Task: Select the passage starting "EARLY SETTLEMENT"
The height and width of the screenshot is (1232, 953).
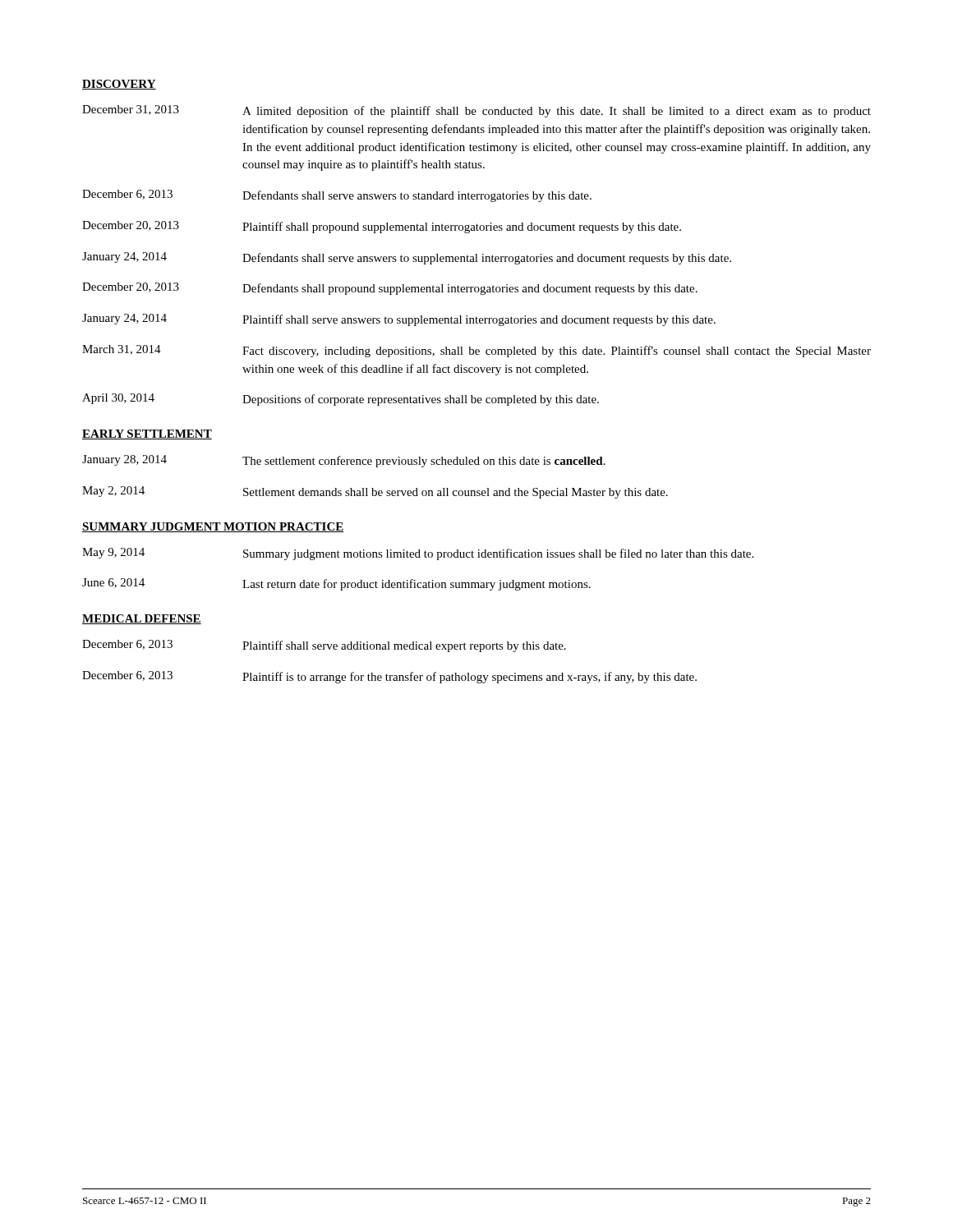Action: 147,434
